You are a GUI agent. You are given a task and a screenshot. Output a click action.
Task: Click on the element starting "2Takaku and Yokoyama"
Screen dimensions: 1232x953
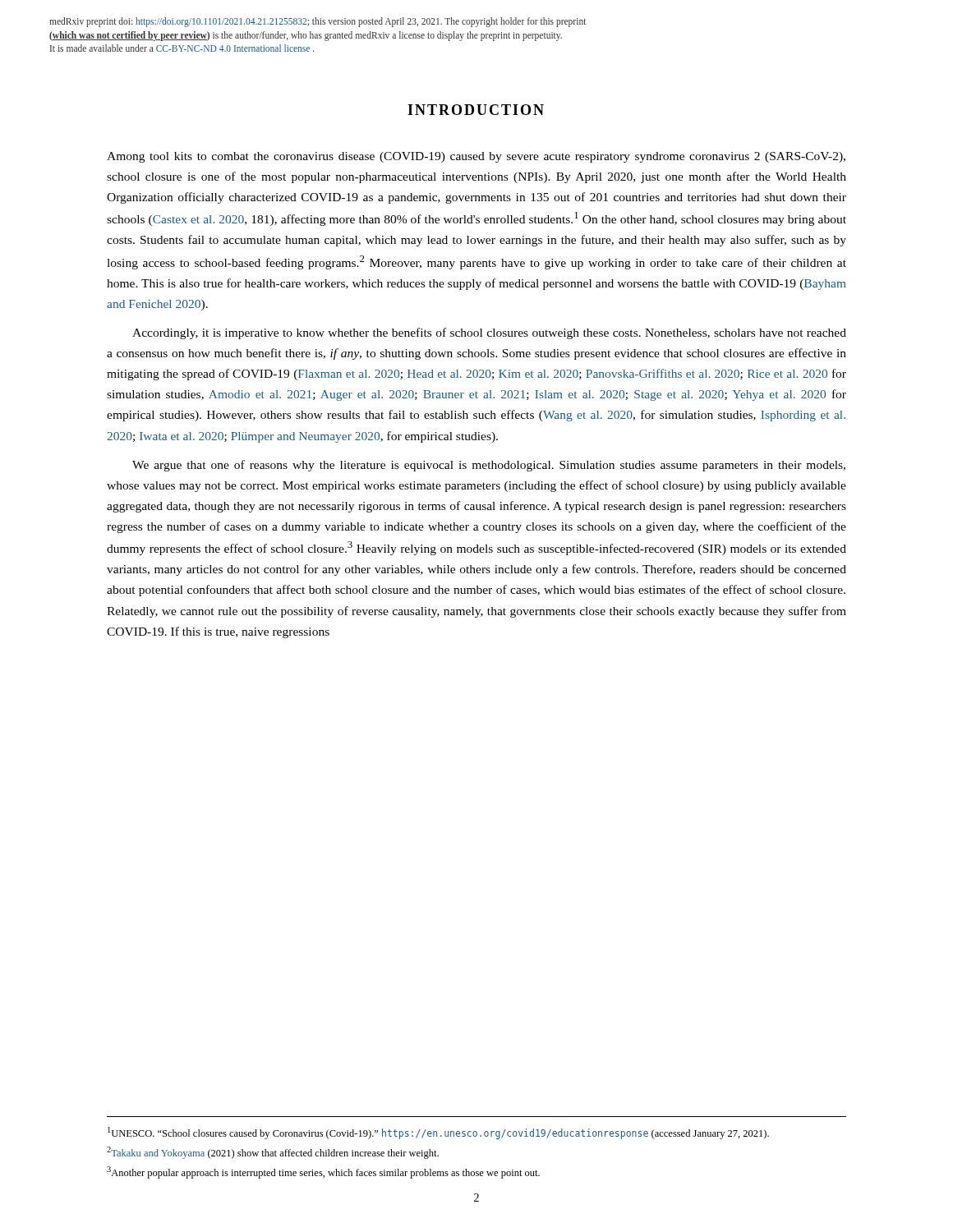(x=273, y=1153)
